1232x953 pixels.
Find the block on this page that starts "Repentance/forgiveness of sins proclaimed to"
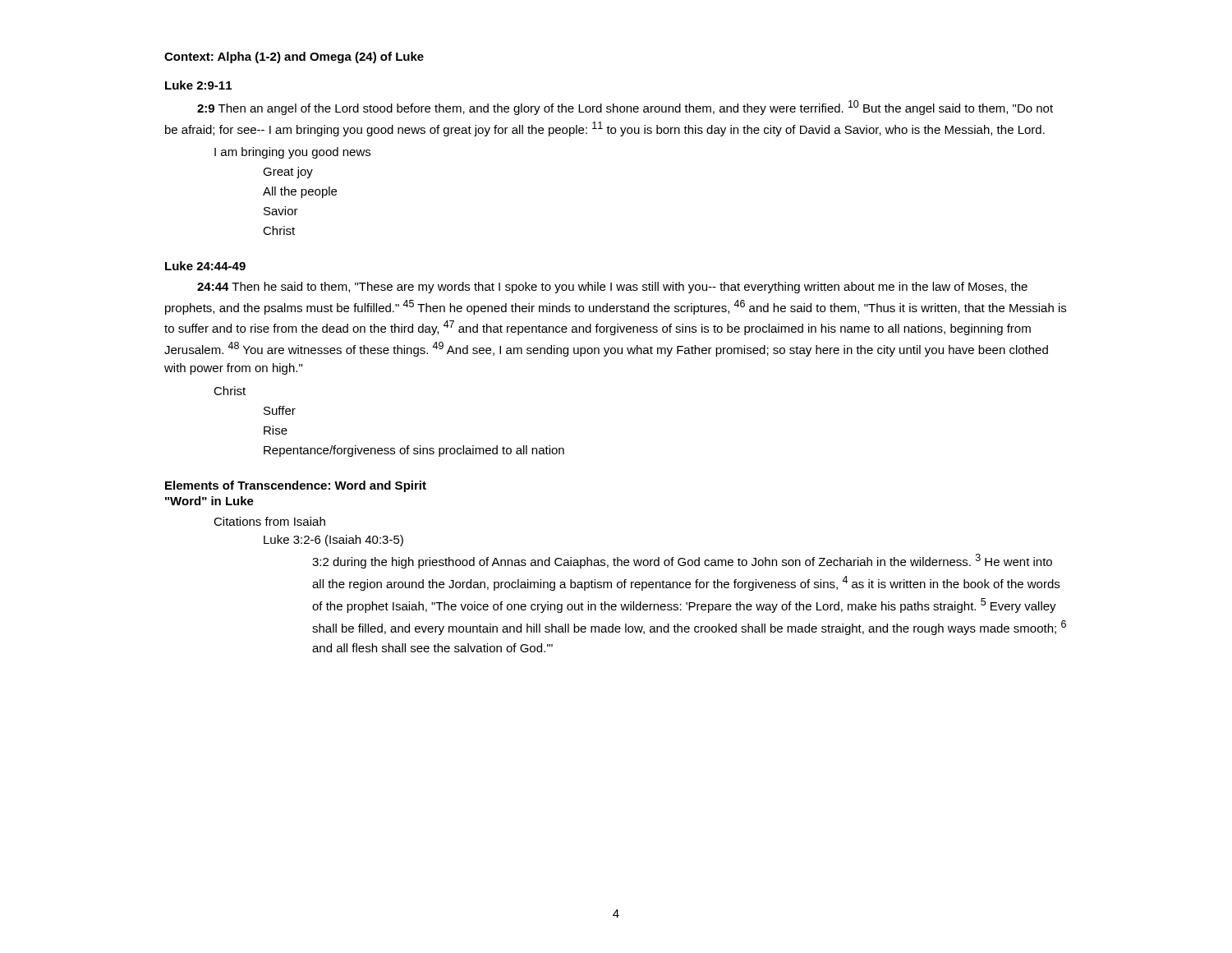414,449
